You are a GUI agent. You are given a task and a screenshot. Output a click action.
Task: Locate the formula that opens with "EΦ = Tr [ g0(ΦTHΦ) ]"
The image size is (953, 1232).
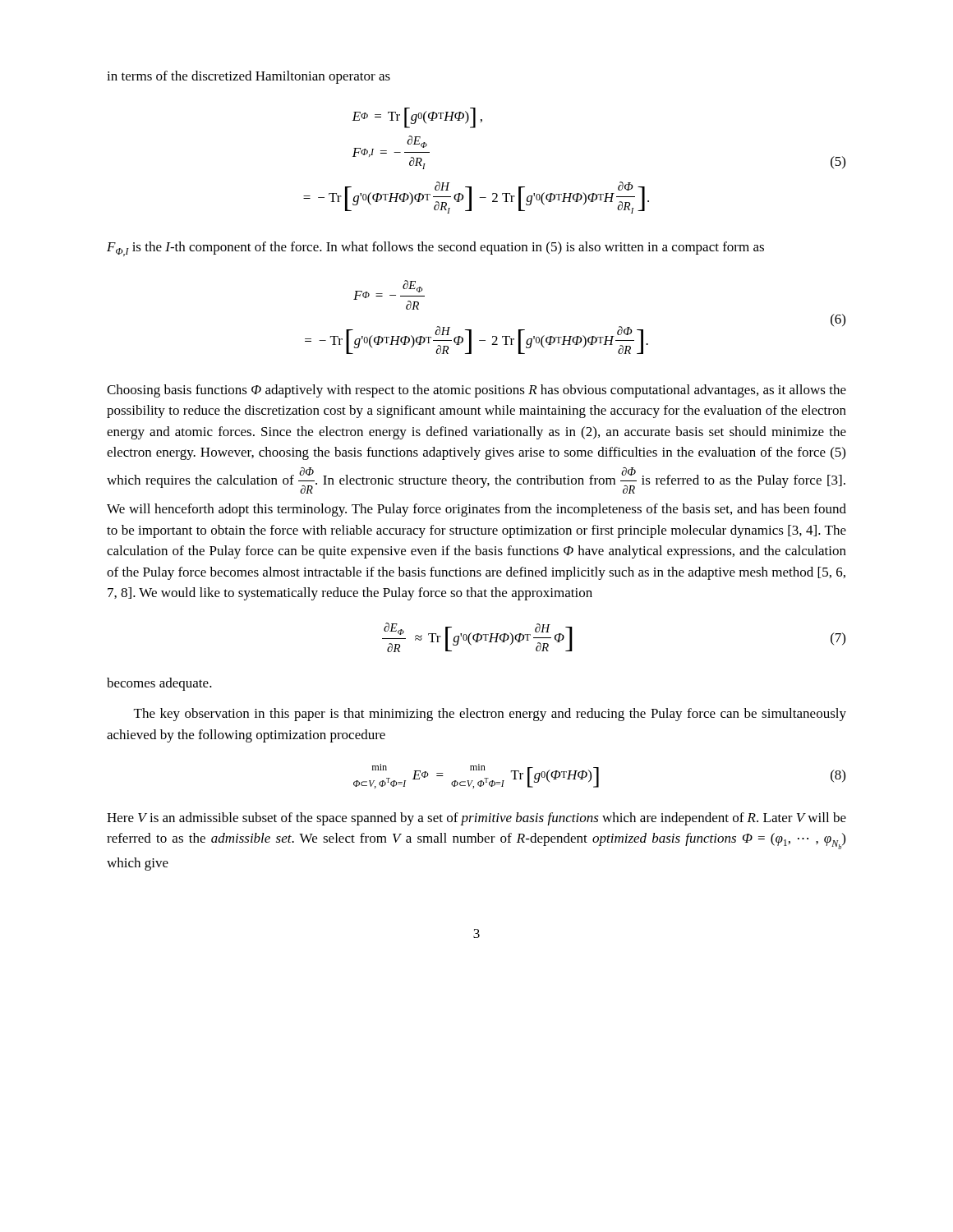tap(417, 118)
